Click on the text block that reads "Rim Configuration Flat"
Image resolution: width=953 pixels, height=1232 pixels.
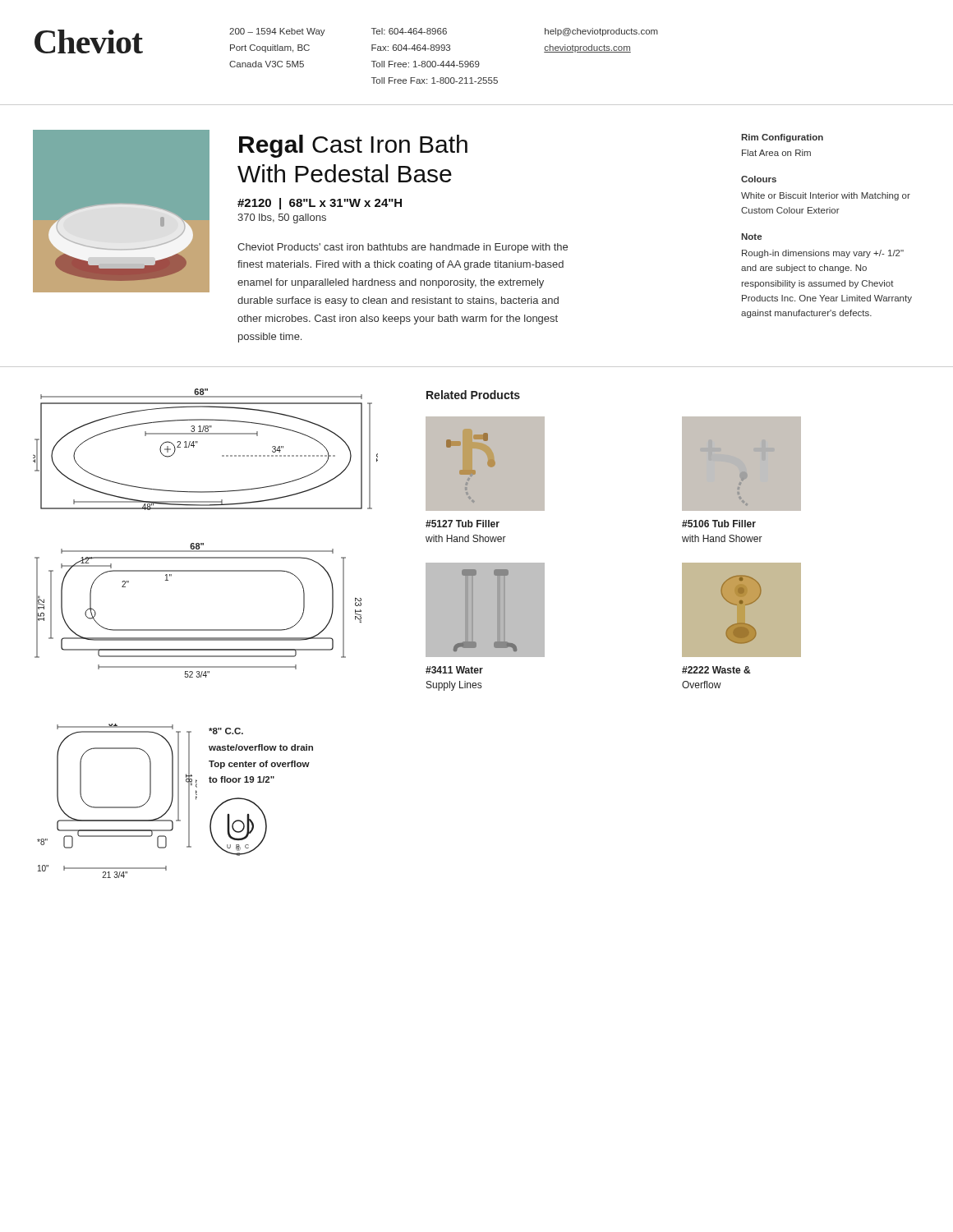[x=831, y=224]
